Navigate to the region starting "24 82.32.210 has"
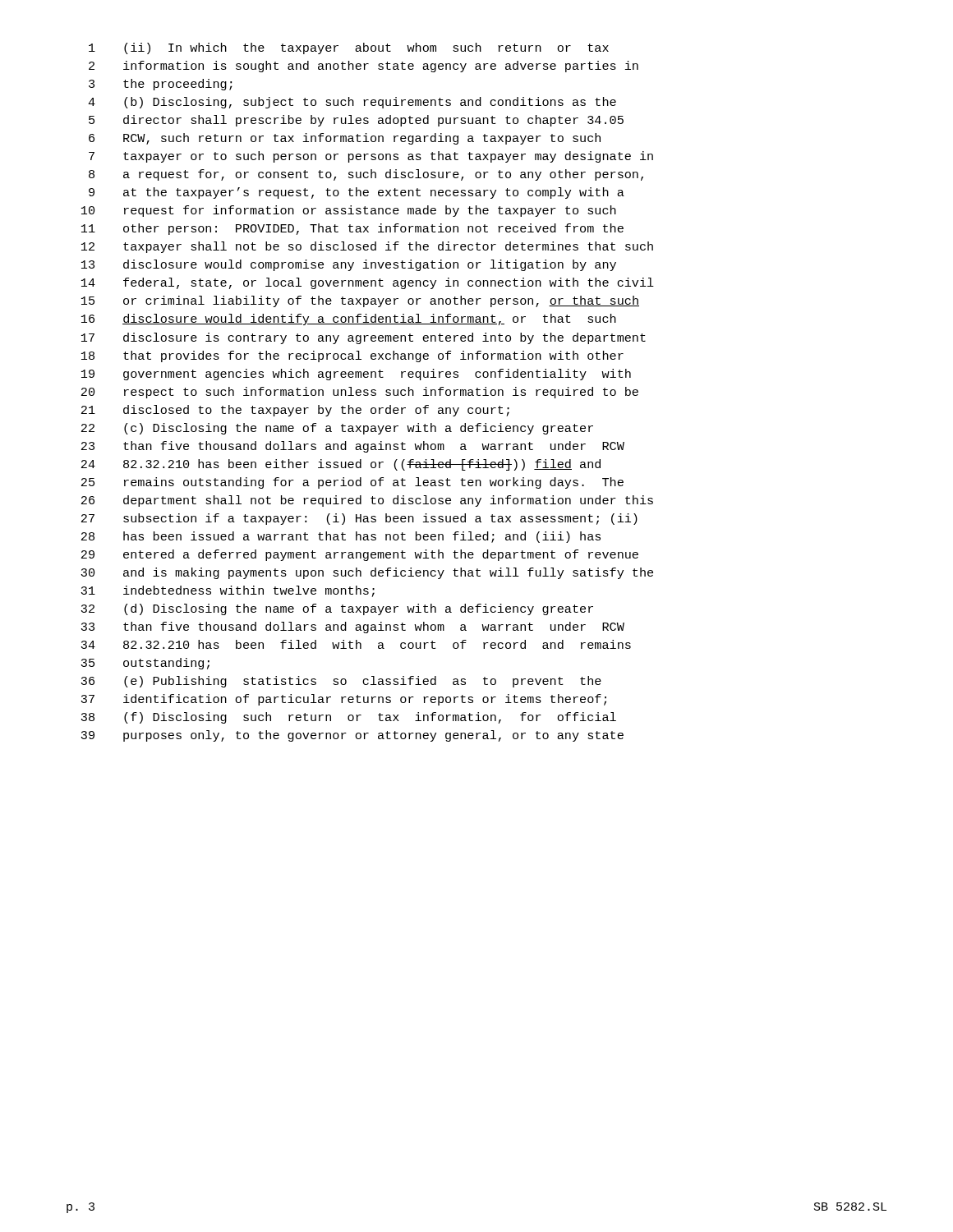 pyautogui.click(x=334, y=465)
